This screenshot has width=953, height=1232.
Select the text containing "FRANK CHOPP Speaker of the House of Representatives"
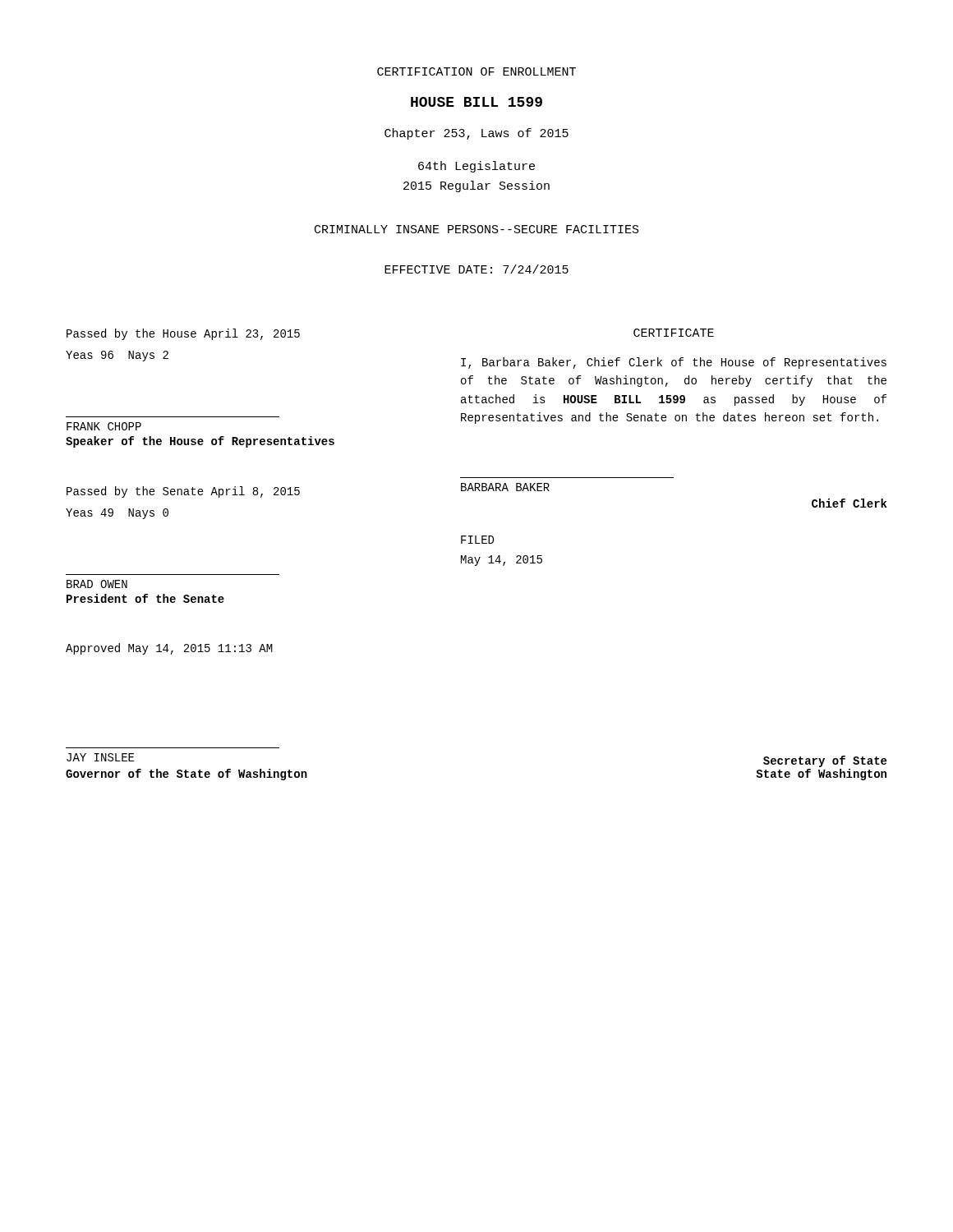246,433
